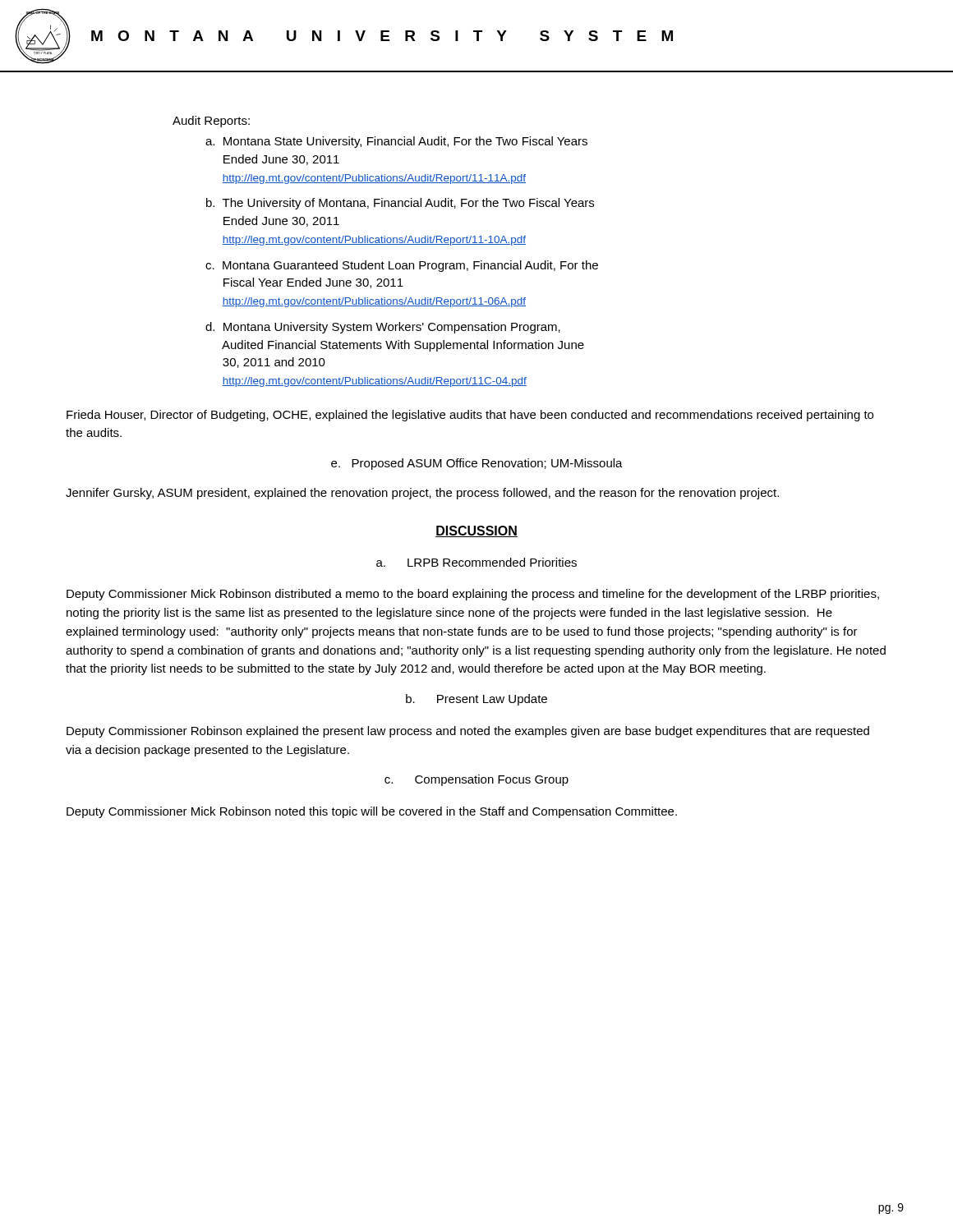Navigate to the passage starting "a. LRPB Recommended Priorities"
Image resolution: width=953 pixels, height=1232 pixels.
pyautogui.click(x=476, y=562)
